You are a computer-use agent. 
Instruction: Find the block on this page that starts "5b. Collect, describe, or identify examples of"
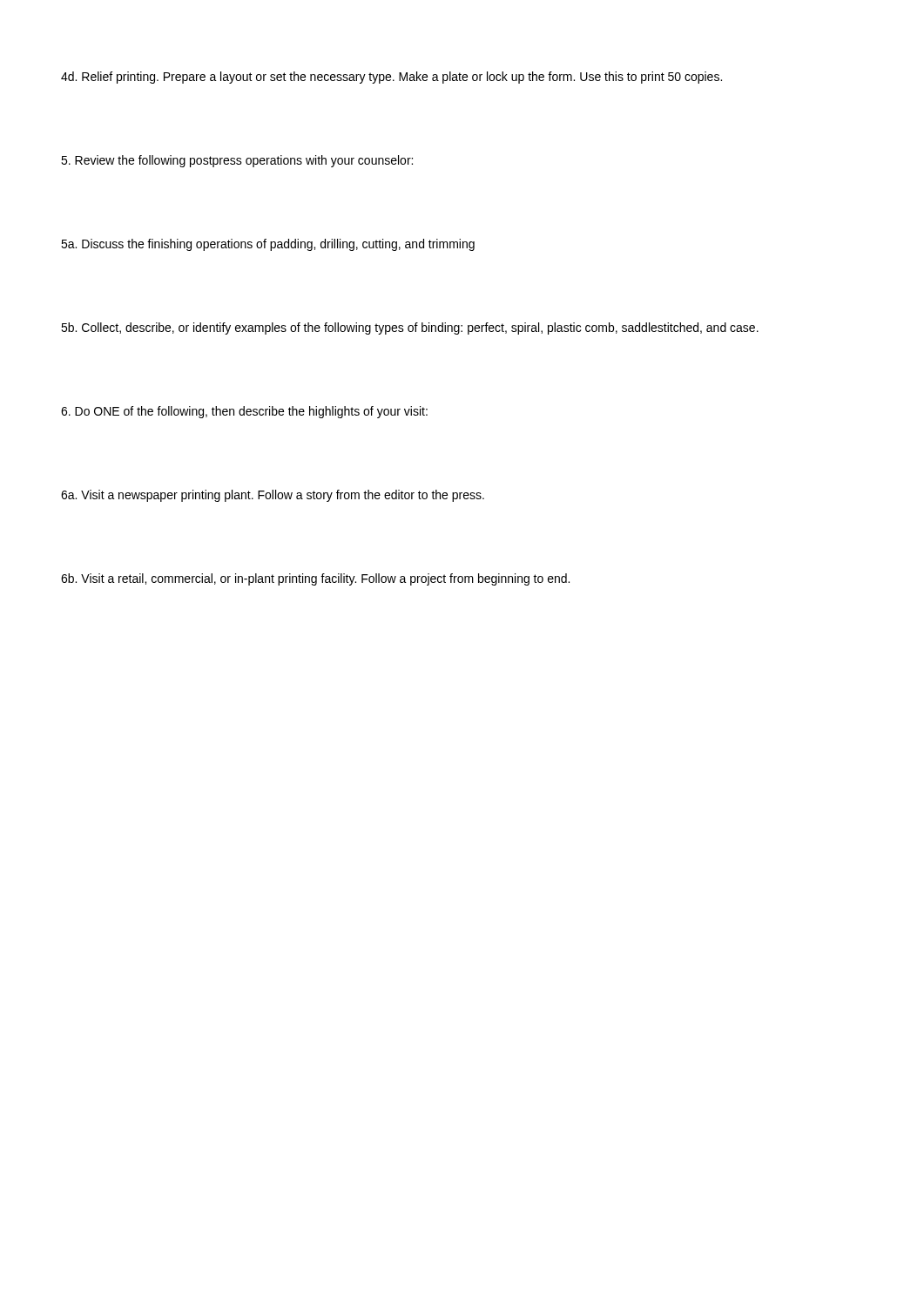(x=410, y=328)
